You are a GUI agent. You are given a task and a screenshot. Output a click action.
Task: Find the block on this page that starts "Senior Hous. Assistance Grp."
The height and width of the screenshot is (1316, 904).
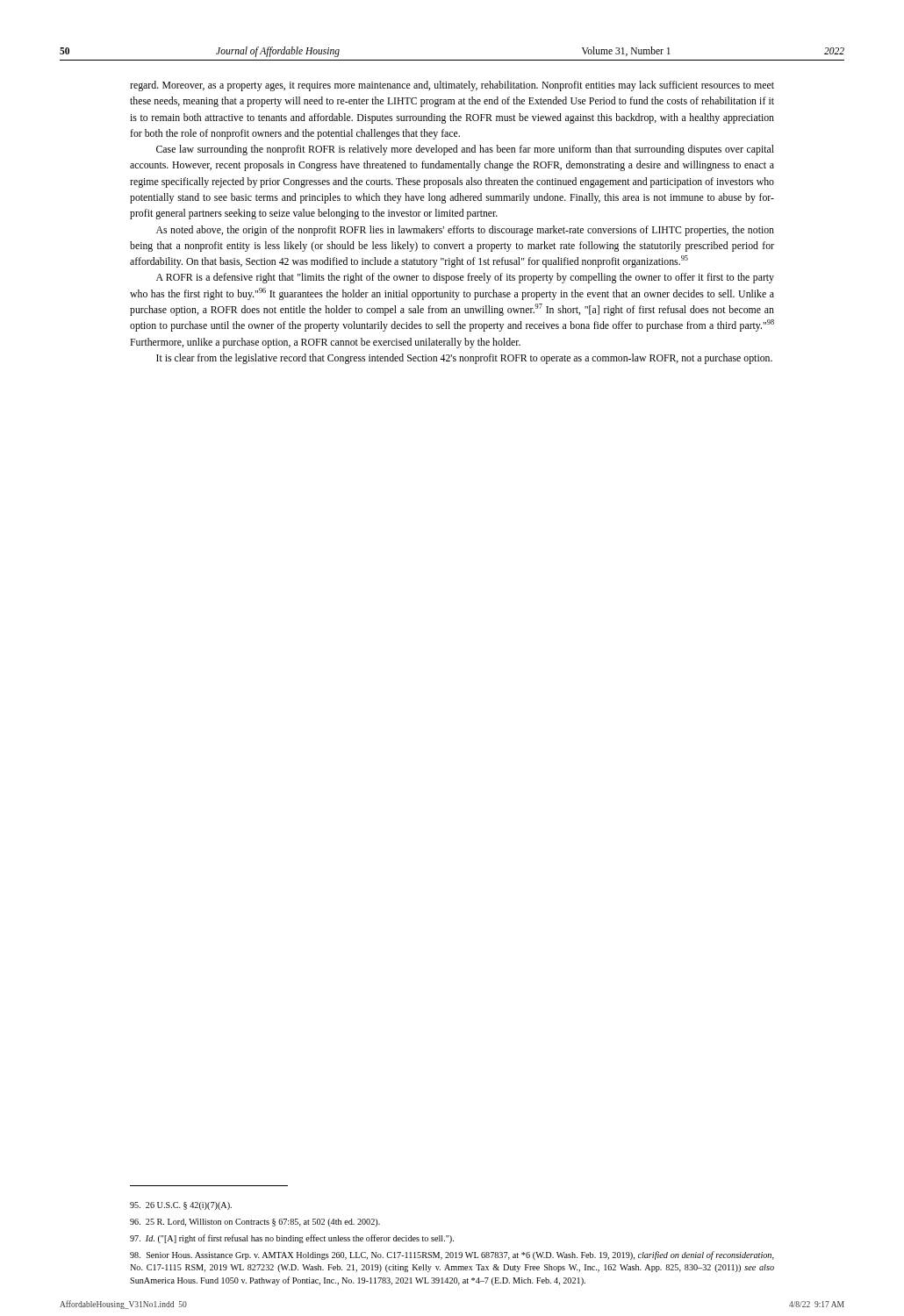[452, 1268]
